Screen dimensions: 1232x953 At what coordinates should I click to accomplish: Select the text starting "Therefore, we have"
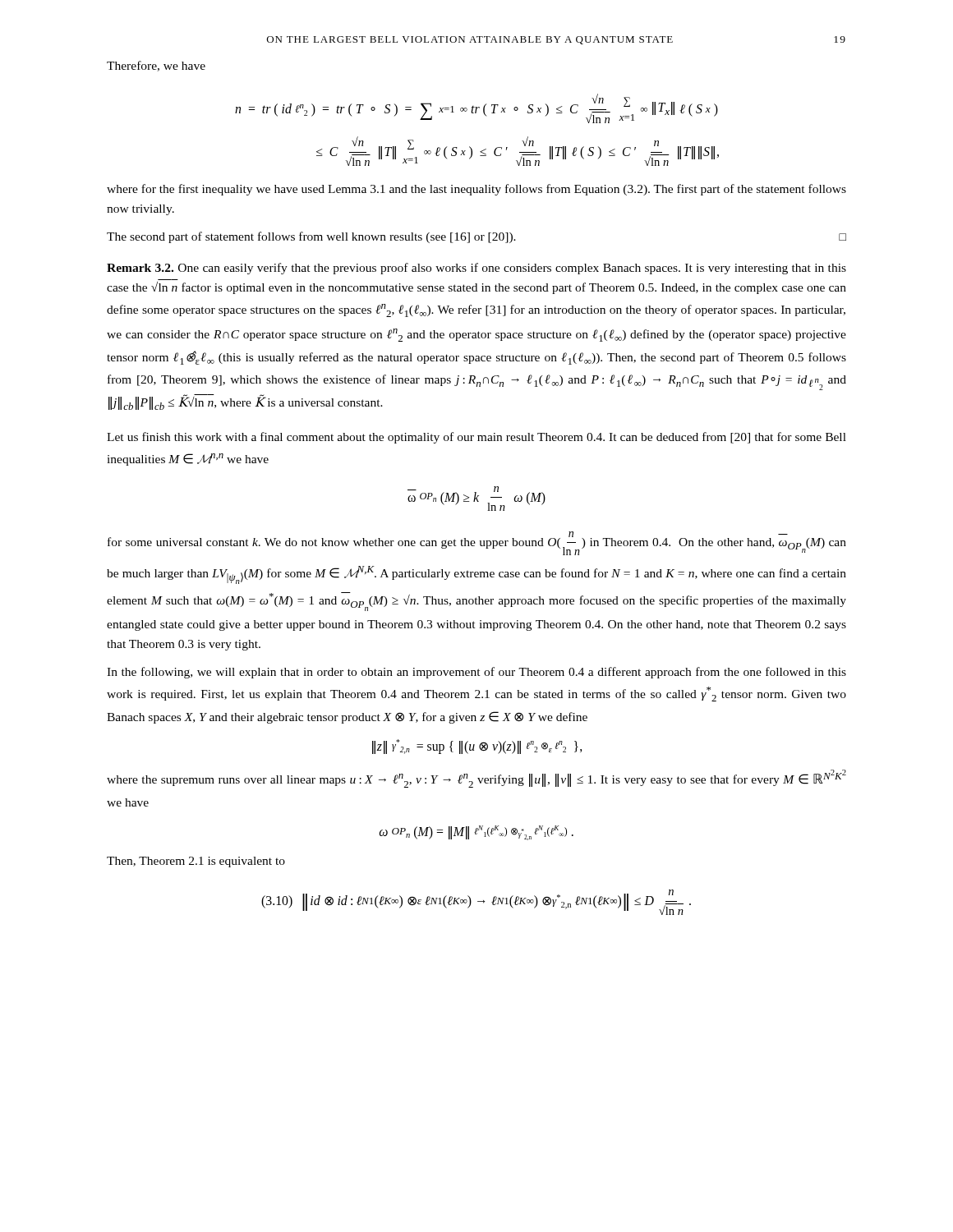[156, 65]
